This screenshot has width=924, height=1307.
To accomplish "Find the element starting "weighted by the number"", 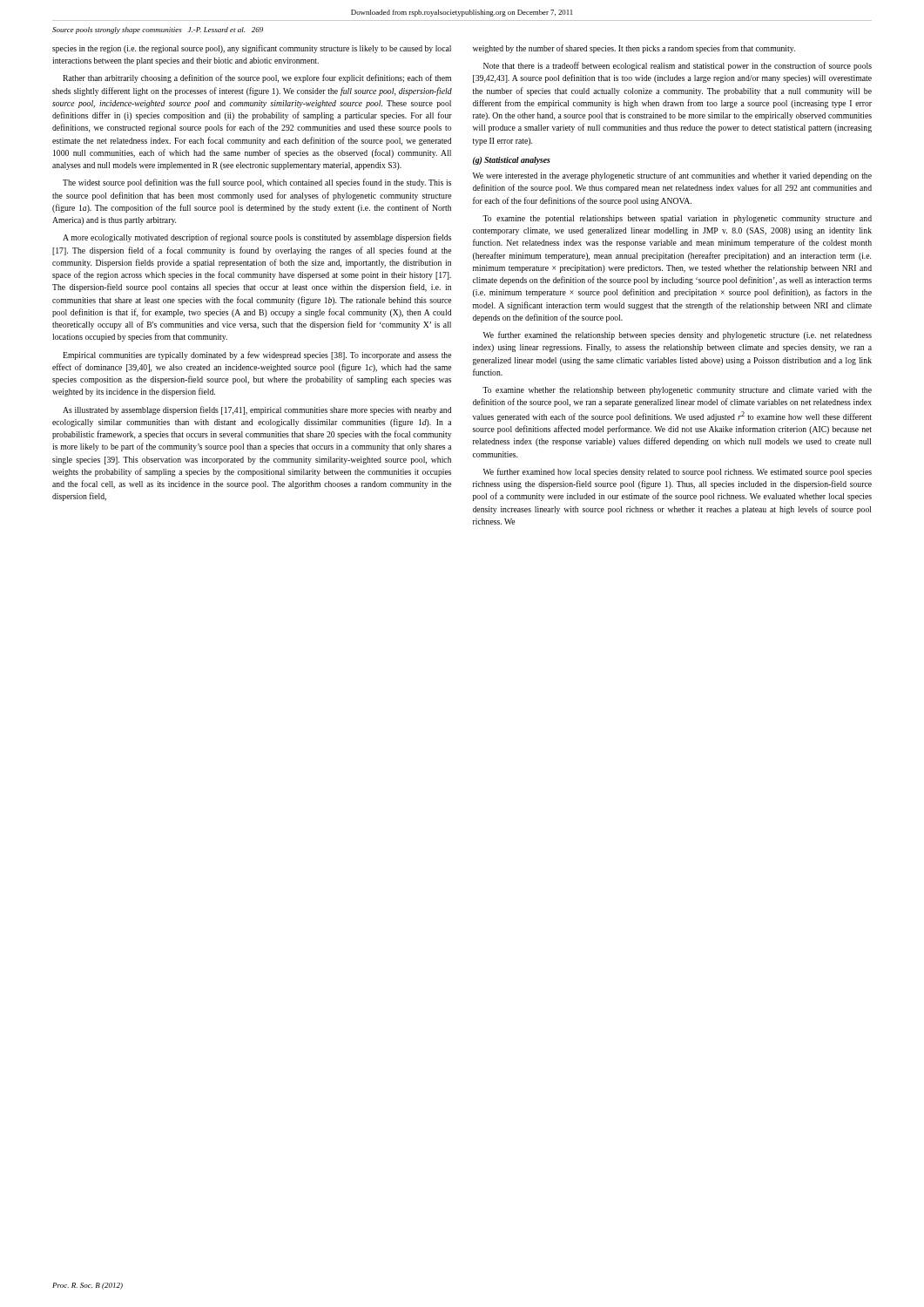I will [x=672, y=95].
